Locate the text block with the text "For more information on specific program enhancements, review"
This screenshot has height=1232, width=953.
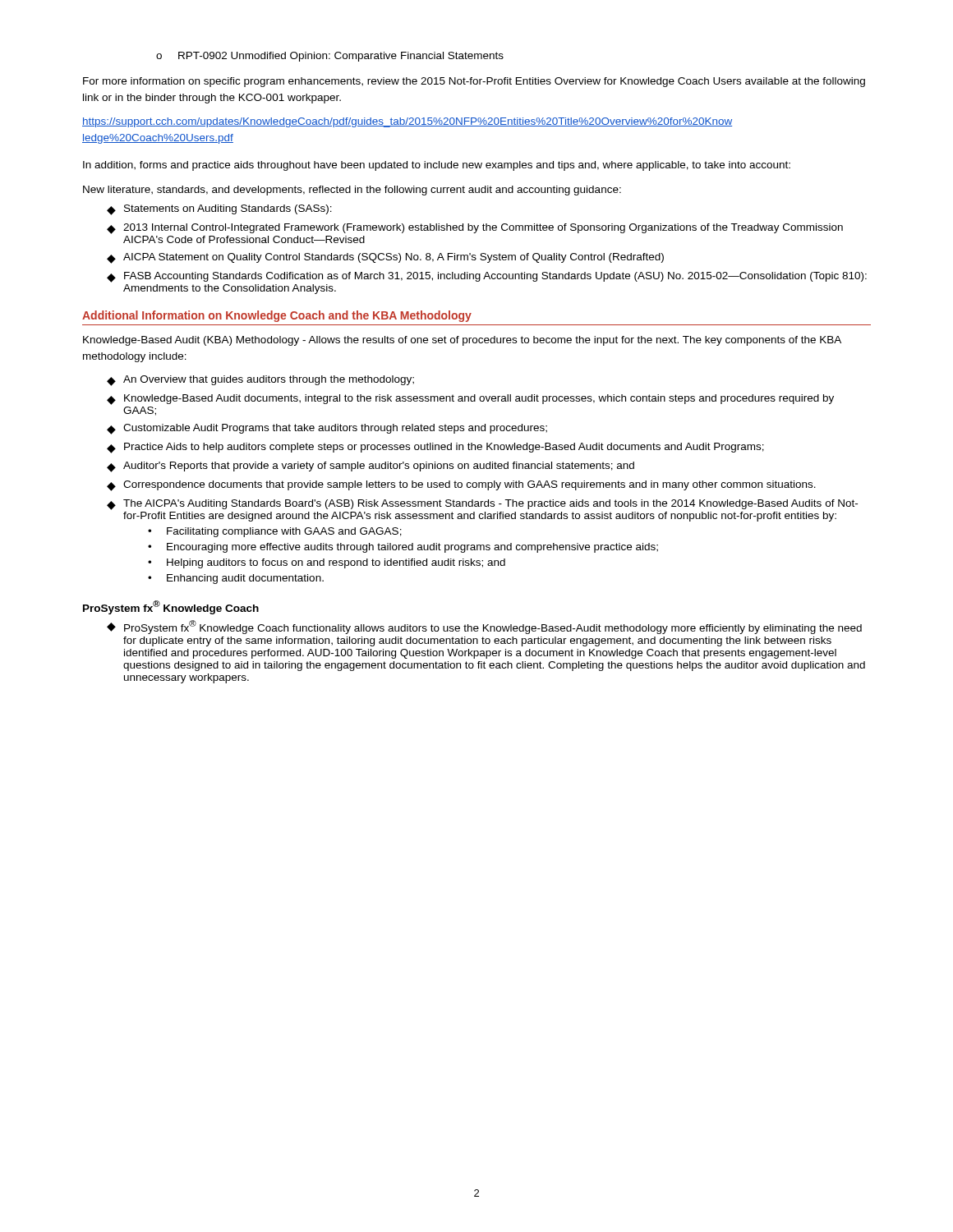click(x=474, y=89)
